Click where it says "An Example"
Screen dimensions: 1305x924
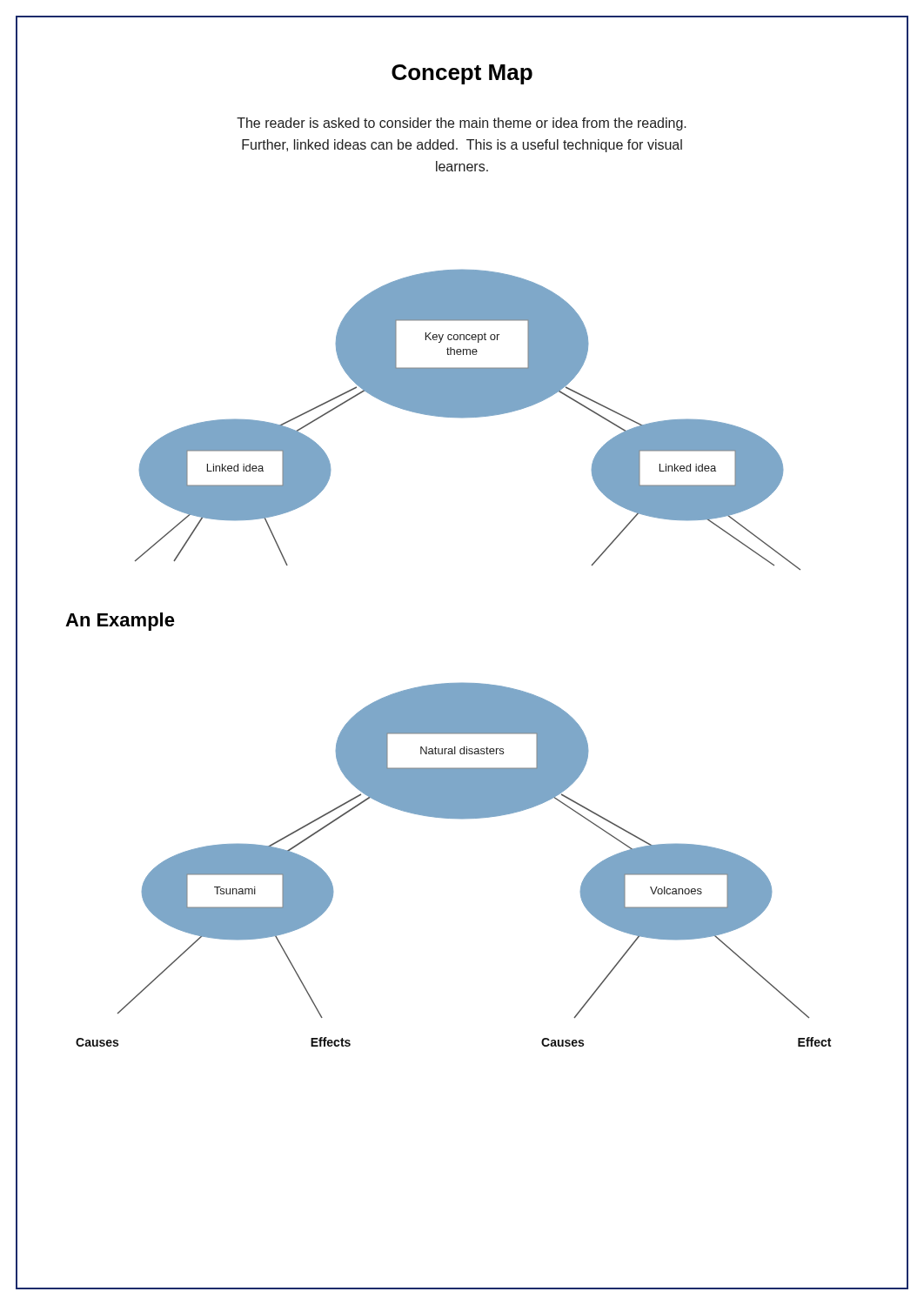pyautogui.click(x=120, y=620)
